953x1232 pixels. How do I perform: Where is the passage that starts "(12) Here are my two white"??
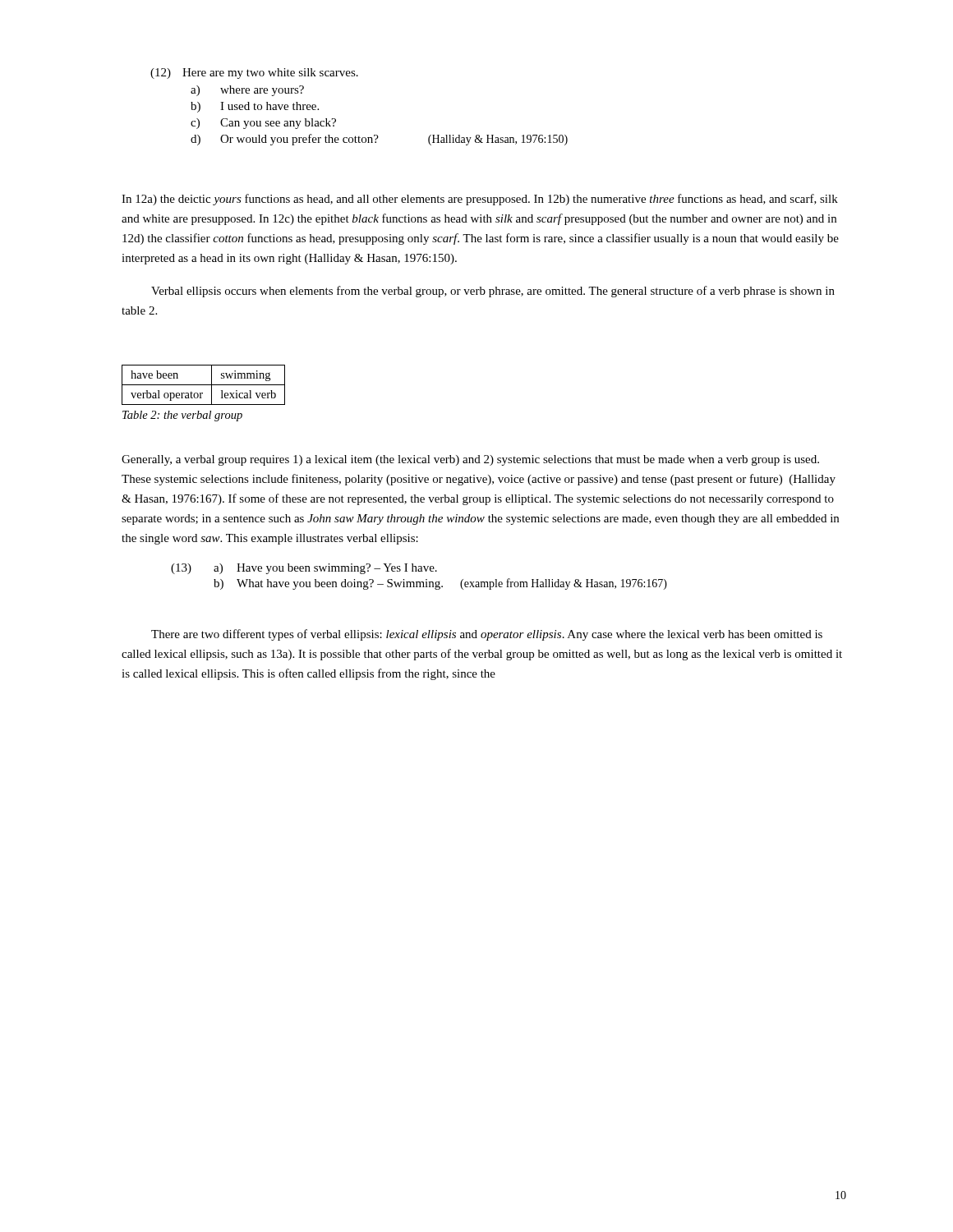(254, 74)
